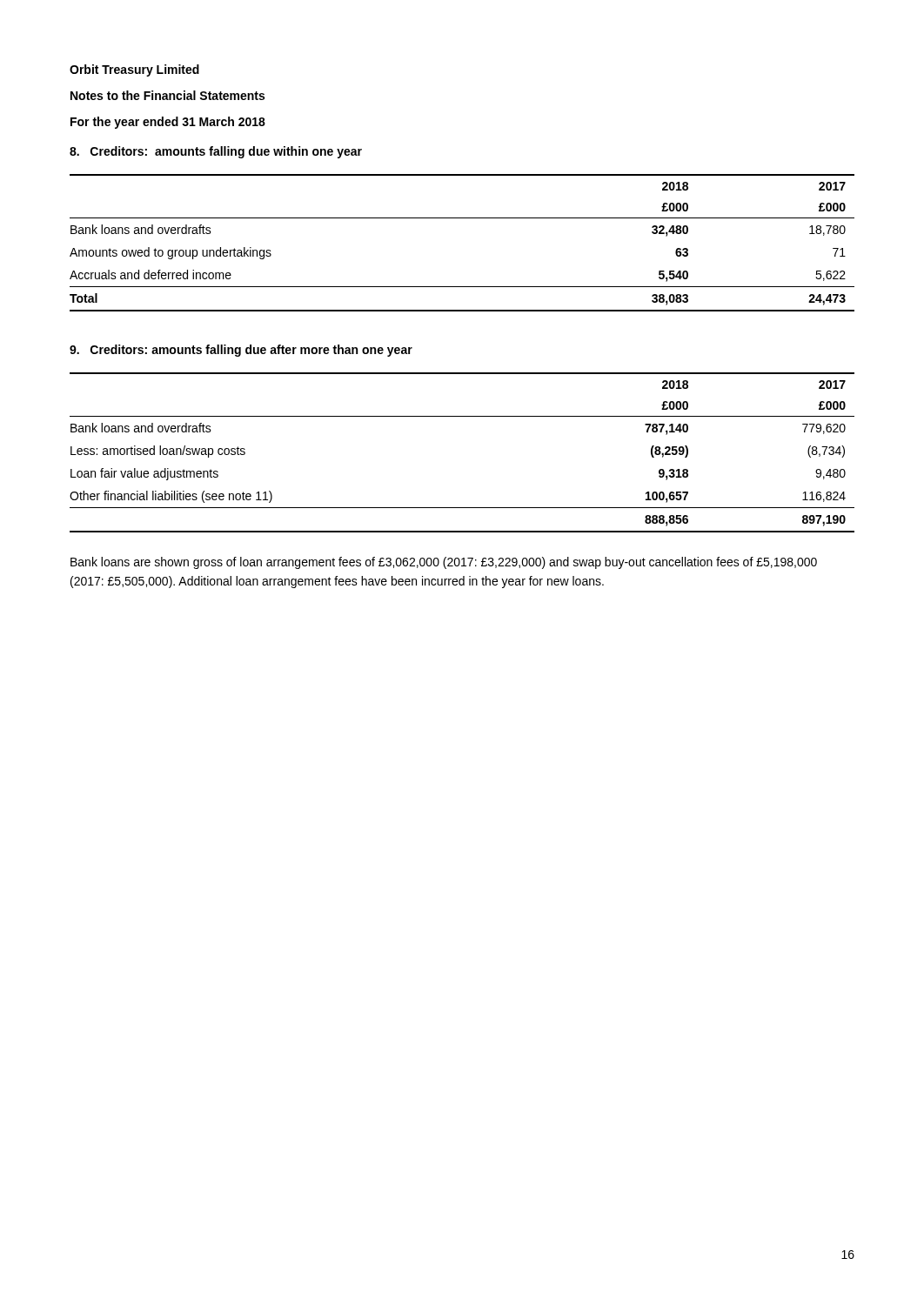Where does it say "Notes to the Financial Statements"?

167,96
